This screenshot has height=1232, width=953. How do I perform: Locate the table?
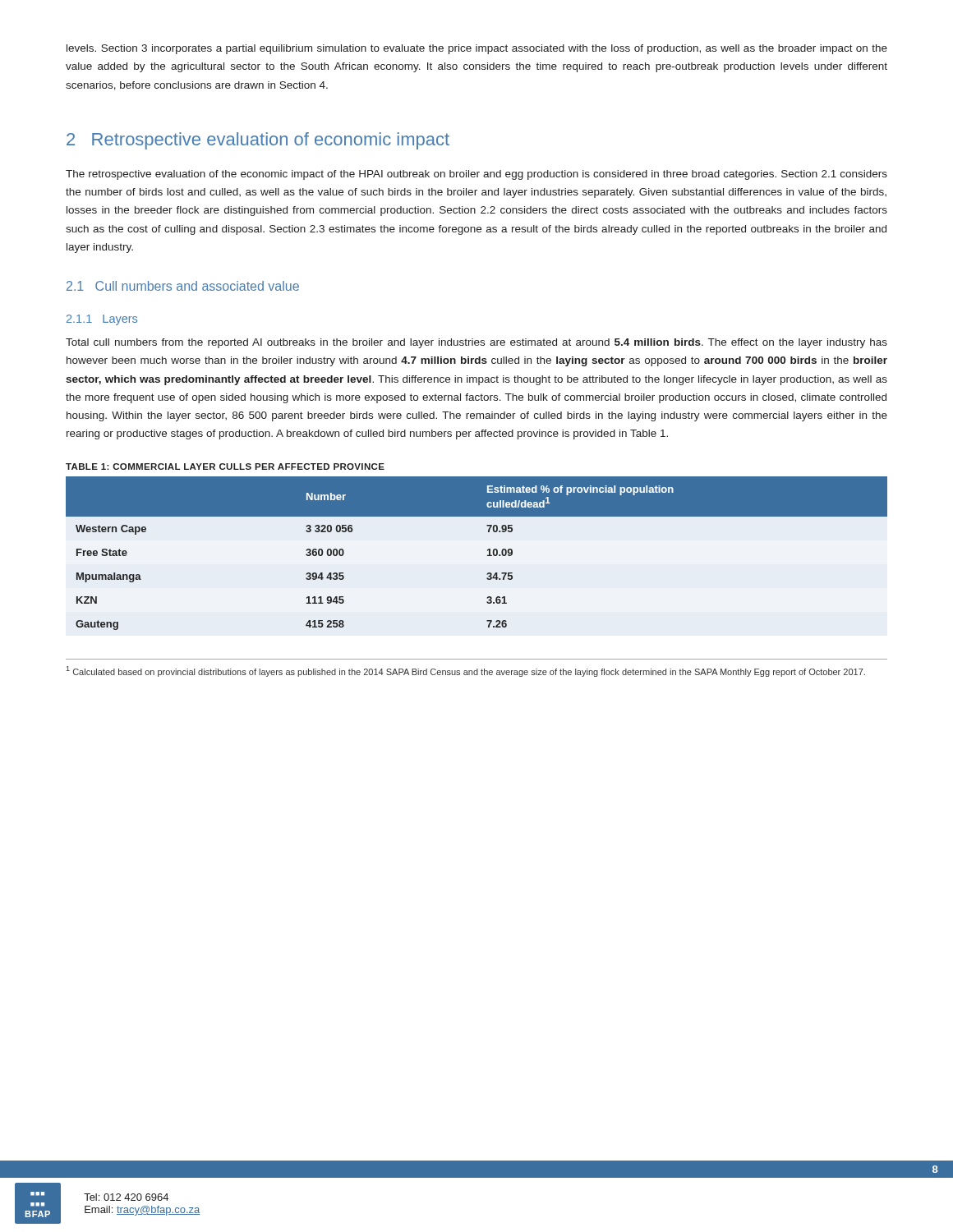tap(476, 556)
